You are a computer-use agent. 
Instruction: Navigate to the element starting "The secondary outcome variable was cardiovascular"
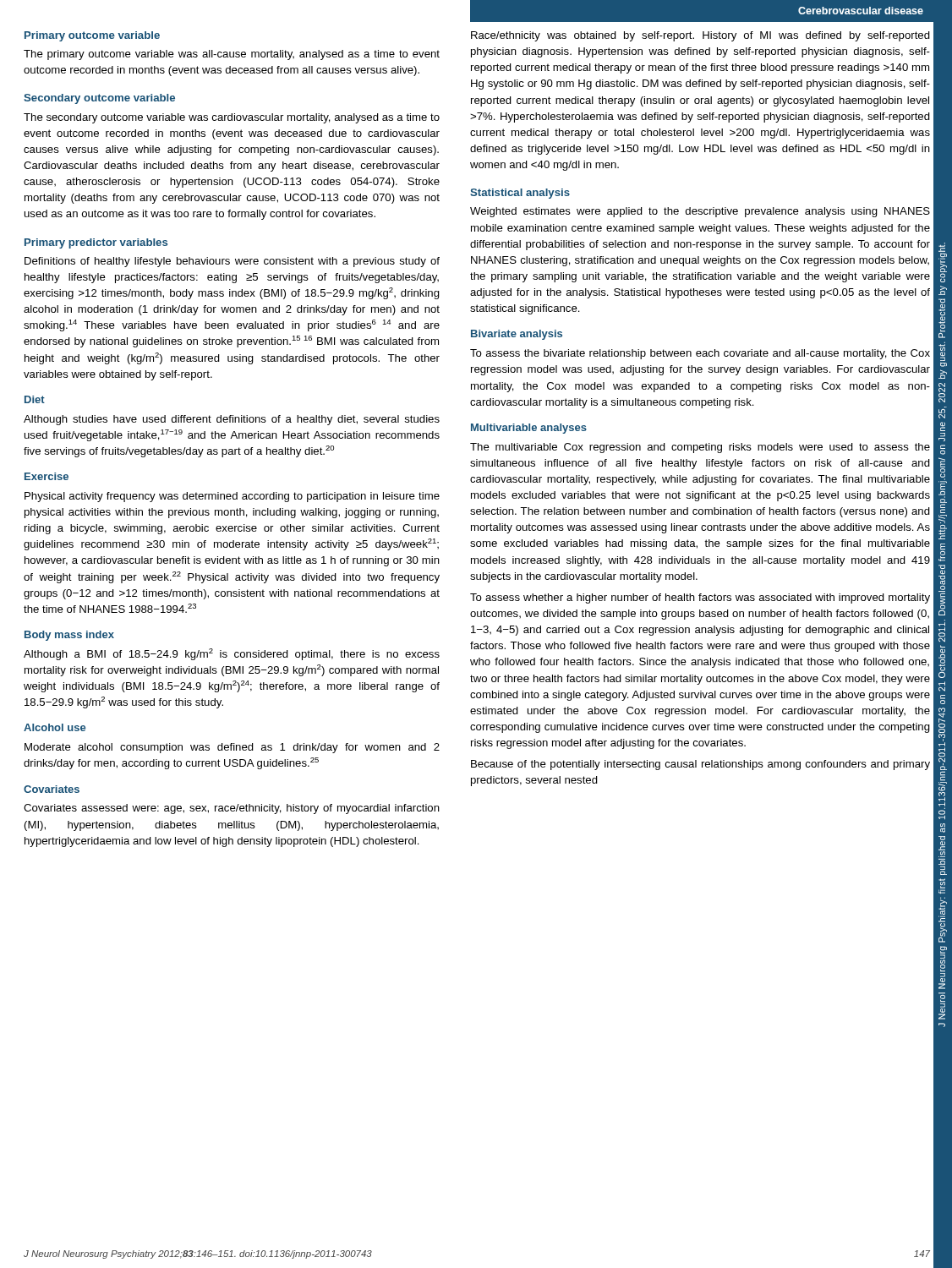(232, 165)
